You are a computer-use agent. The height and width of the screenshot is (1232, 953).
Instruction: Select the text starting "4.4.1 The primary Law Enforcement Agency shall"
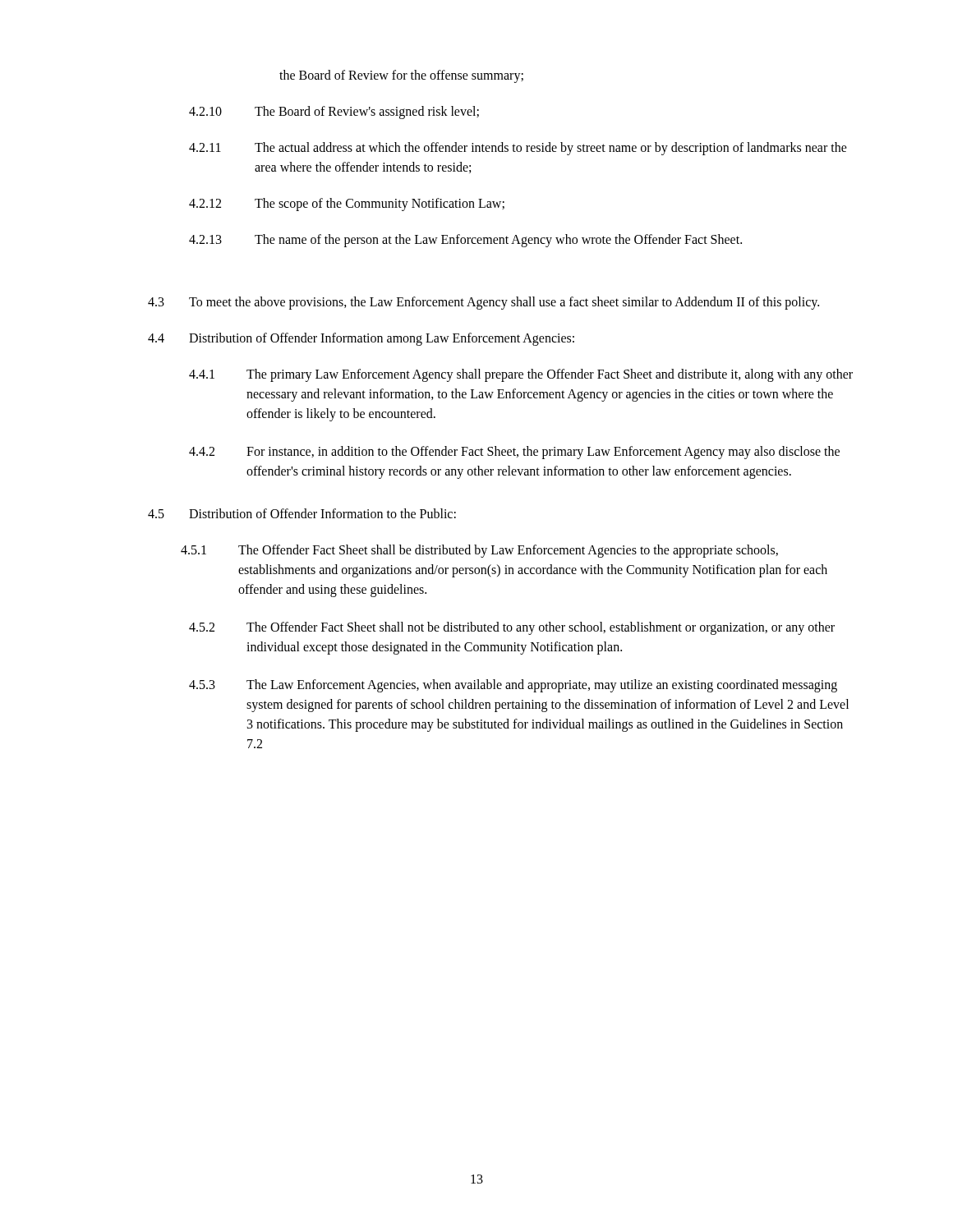click(522, 394)
